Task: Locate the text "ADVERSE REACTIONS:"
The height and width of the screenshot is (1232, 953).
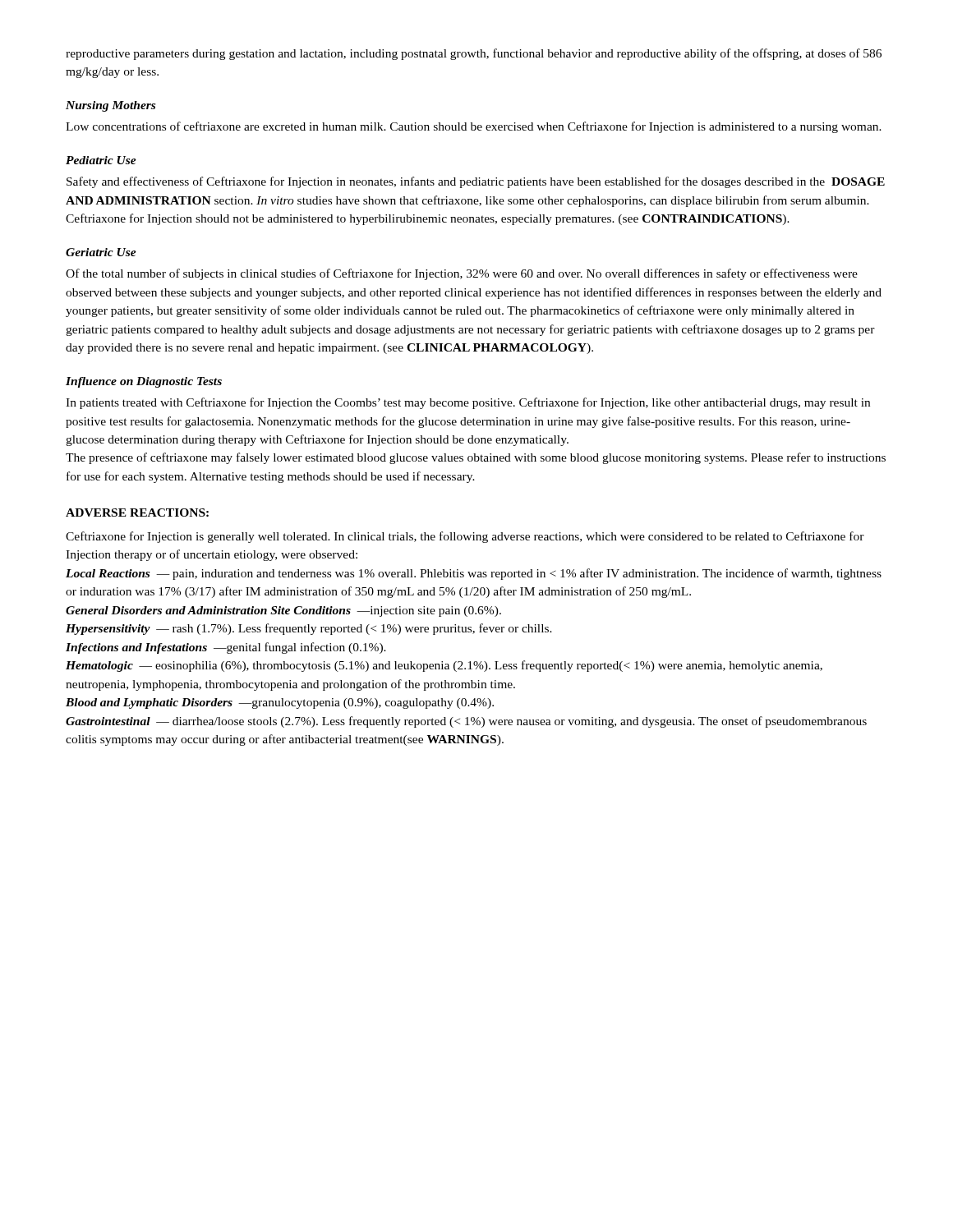Action: pos(138,512)
